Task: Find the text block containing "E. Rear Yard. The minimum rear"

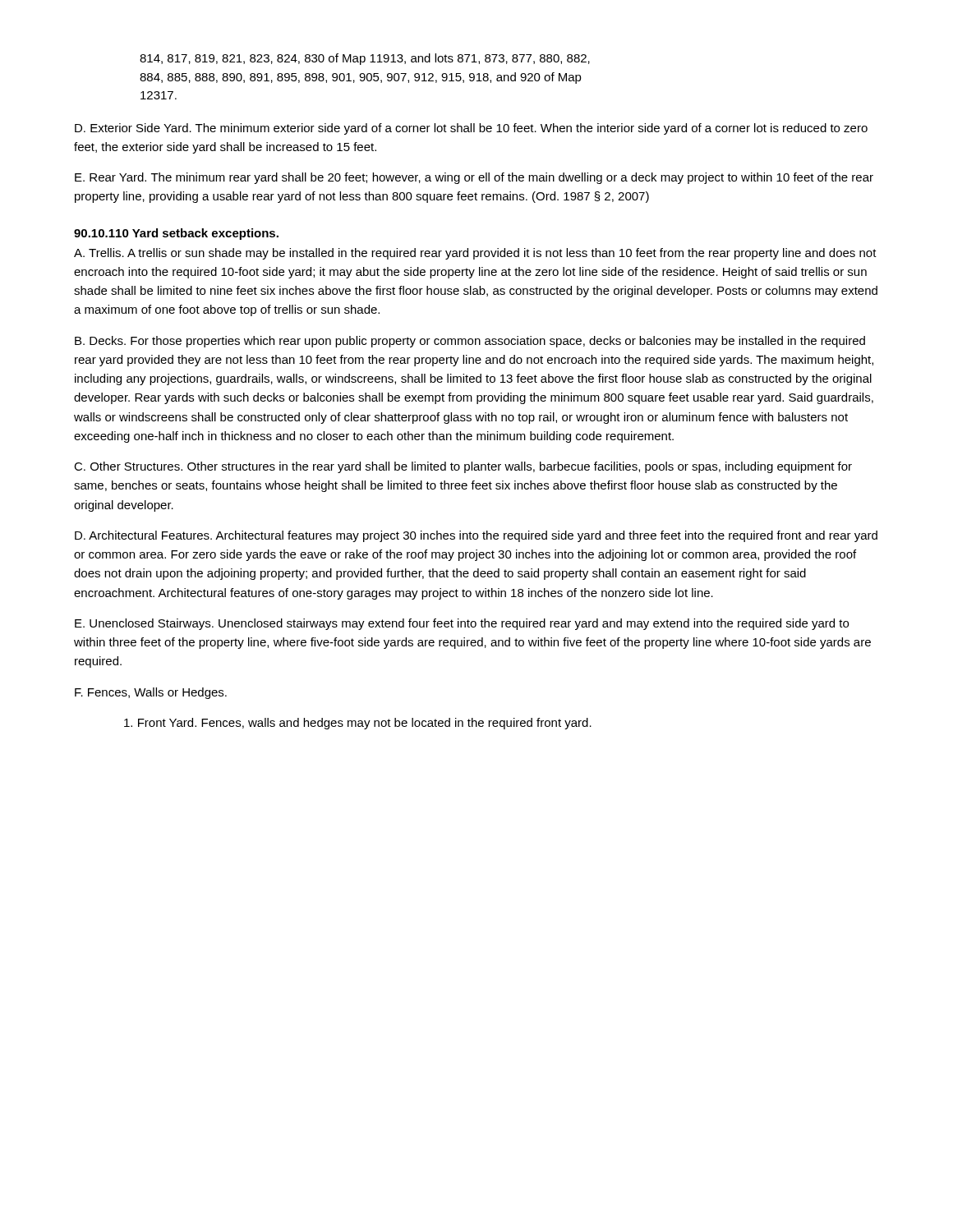Action: [474, 187]
